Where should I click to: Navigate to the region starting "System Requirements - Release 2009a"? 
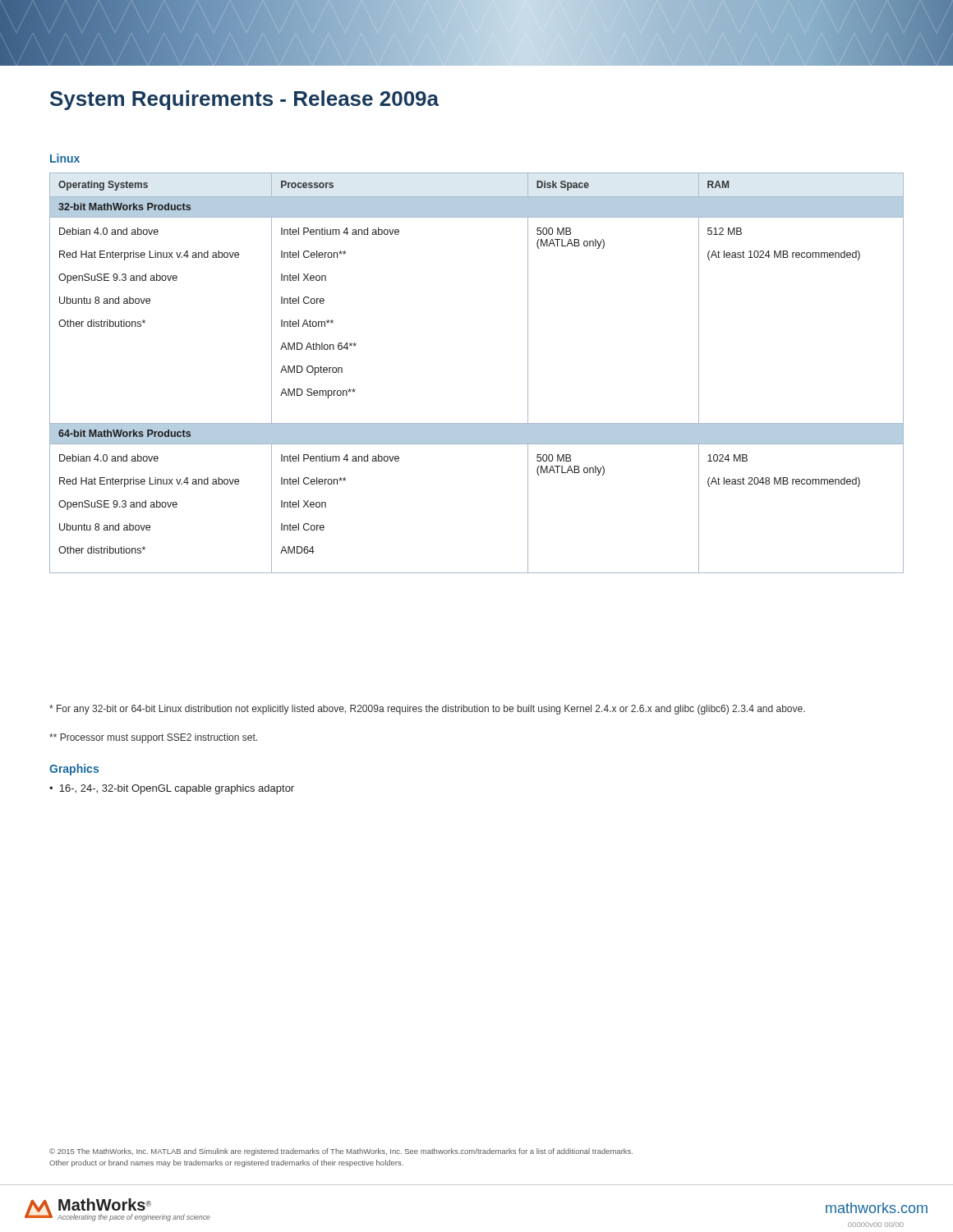244,99
